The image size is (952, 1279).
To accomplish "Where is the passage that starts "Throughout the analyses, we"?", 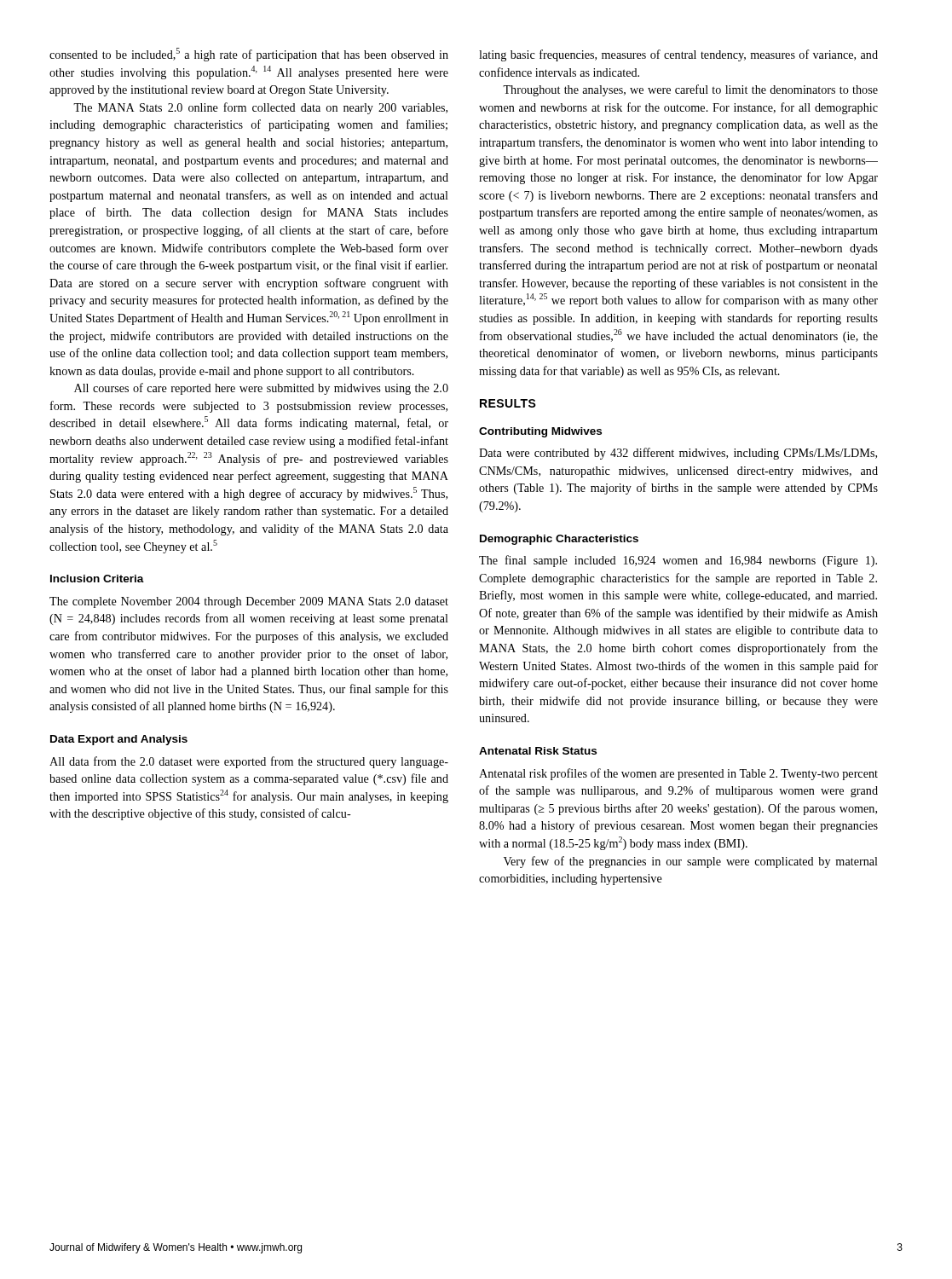I will coord(678,230).
